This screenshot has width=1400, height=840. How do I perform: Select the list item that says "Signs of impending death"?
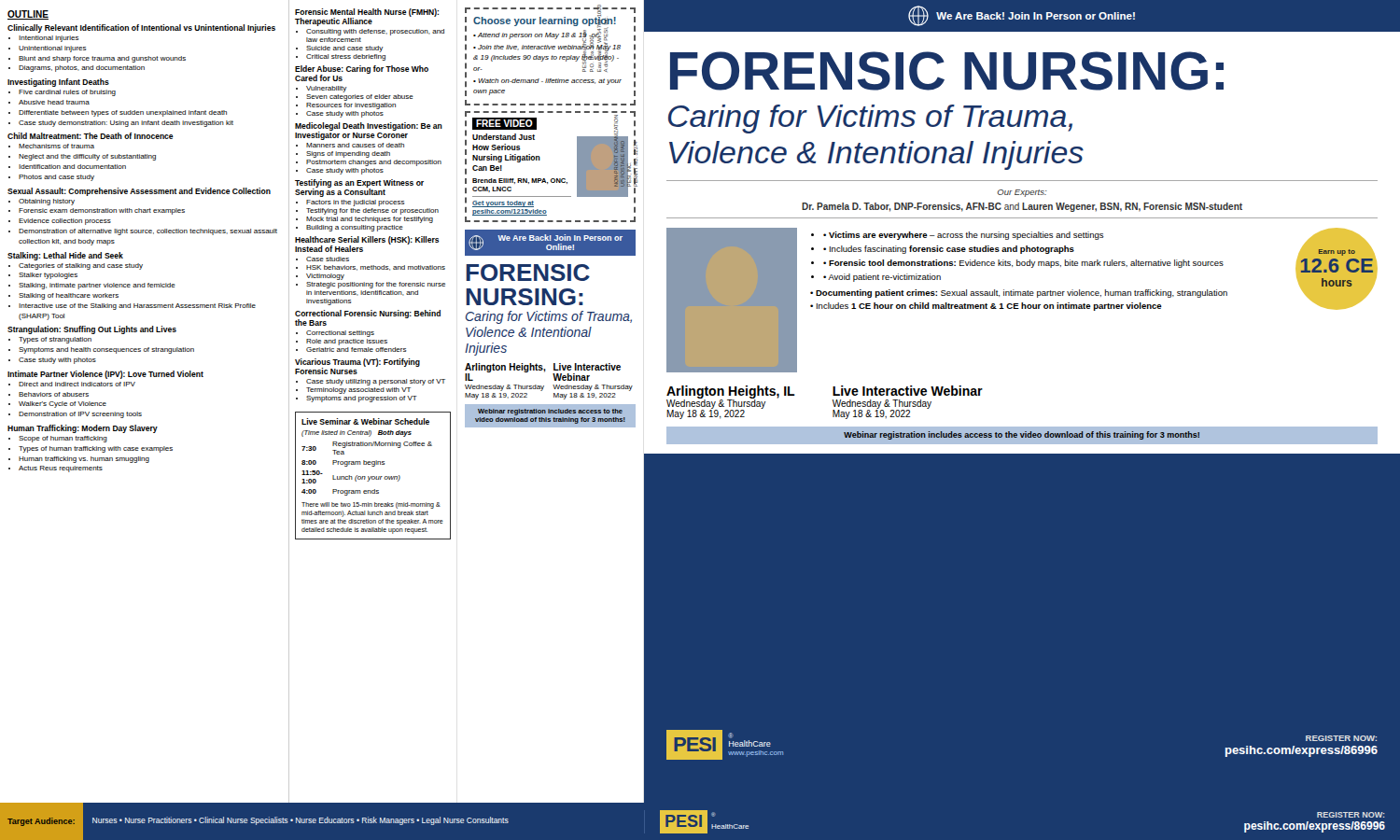[x=348, y=154]
